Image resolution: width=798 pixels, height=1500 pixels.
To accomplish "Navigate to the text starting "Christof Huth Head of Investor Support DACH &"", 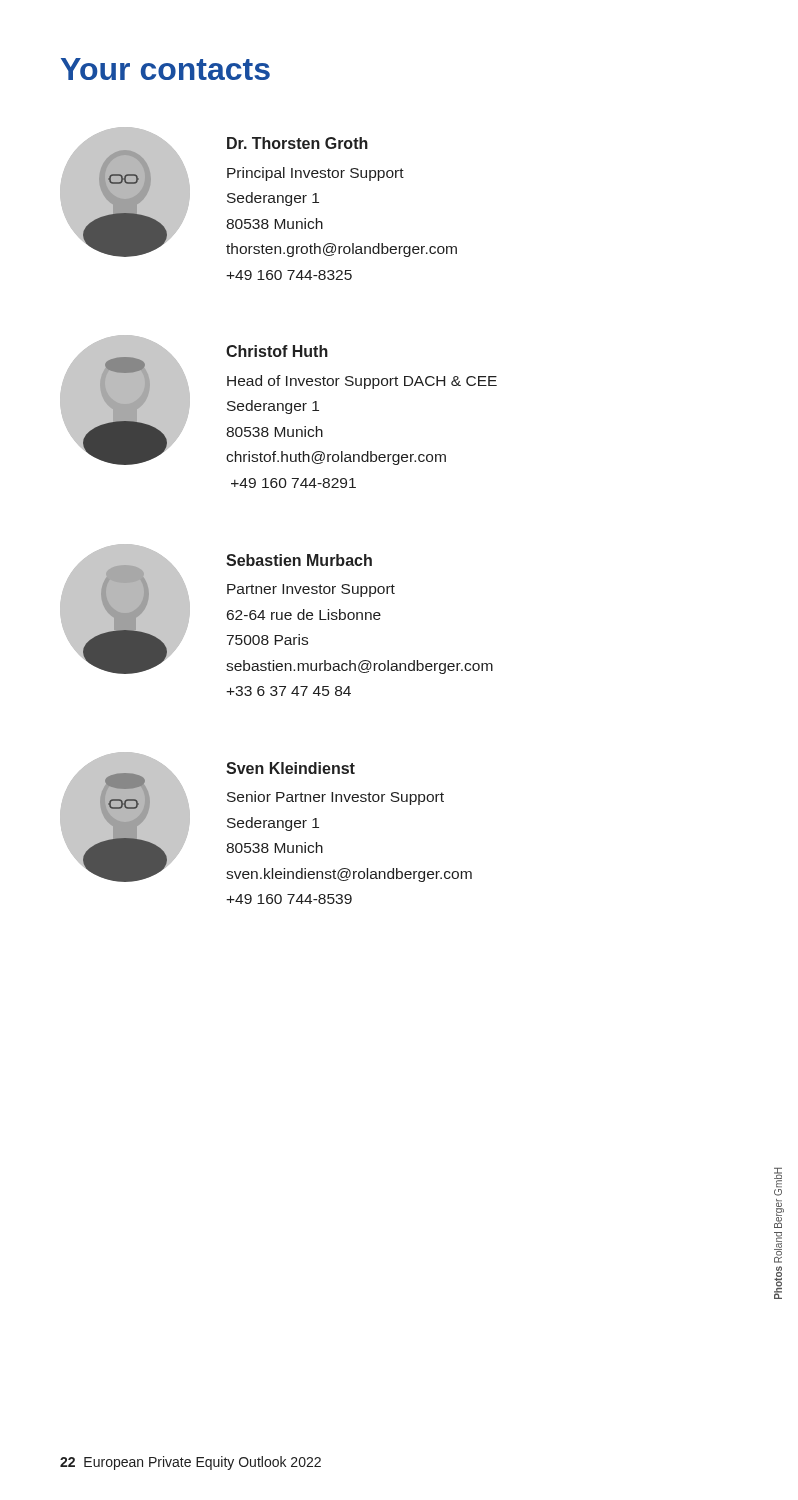I will tap(277, 351).
